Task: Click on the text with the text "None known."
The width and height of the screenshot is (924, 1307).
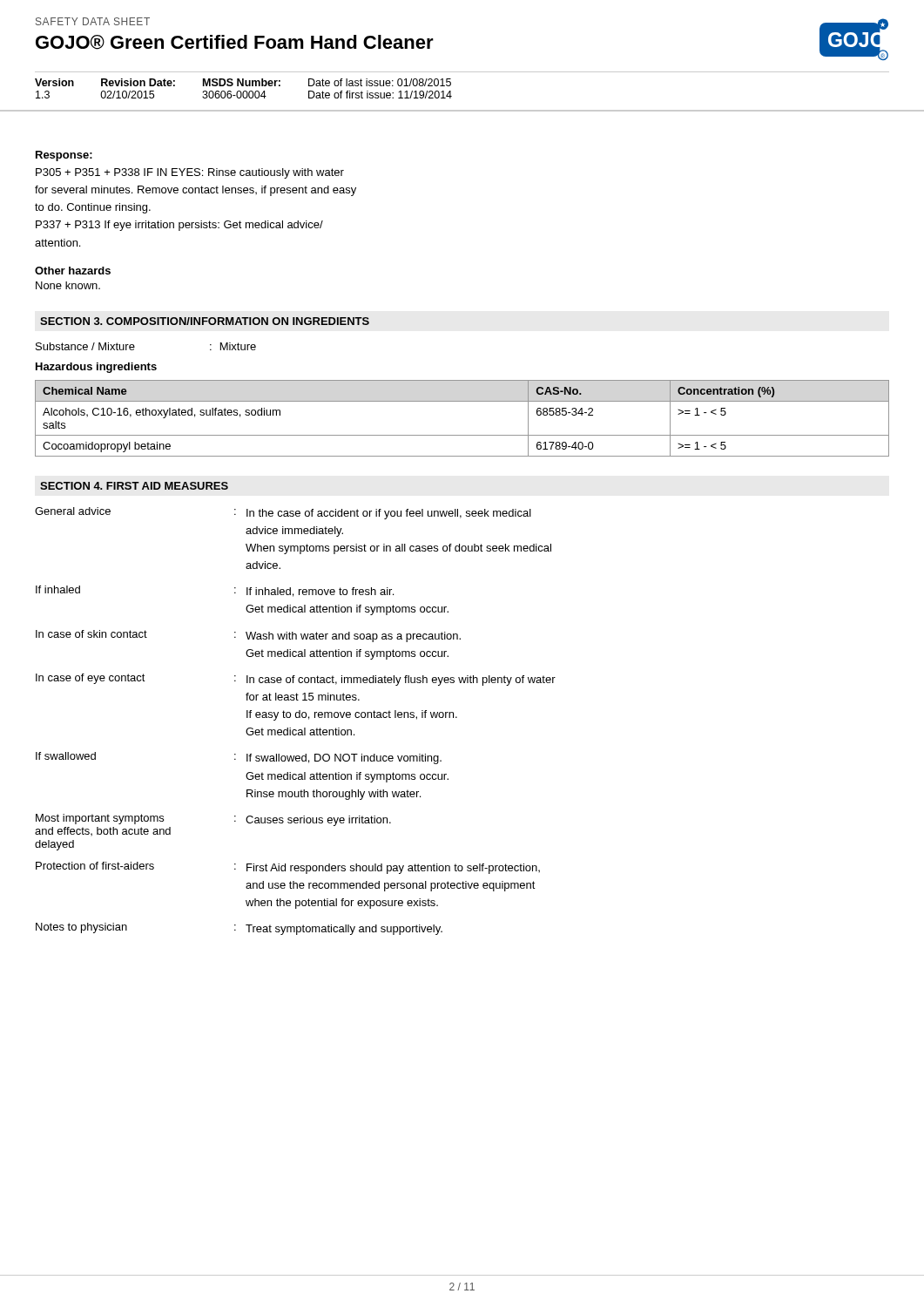Action: click(68, 285)
